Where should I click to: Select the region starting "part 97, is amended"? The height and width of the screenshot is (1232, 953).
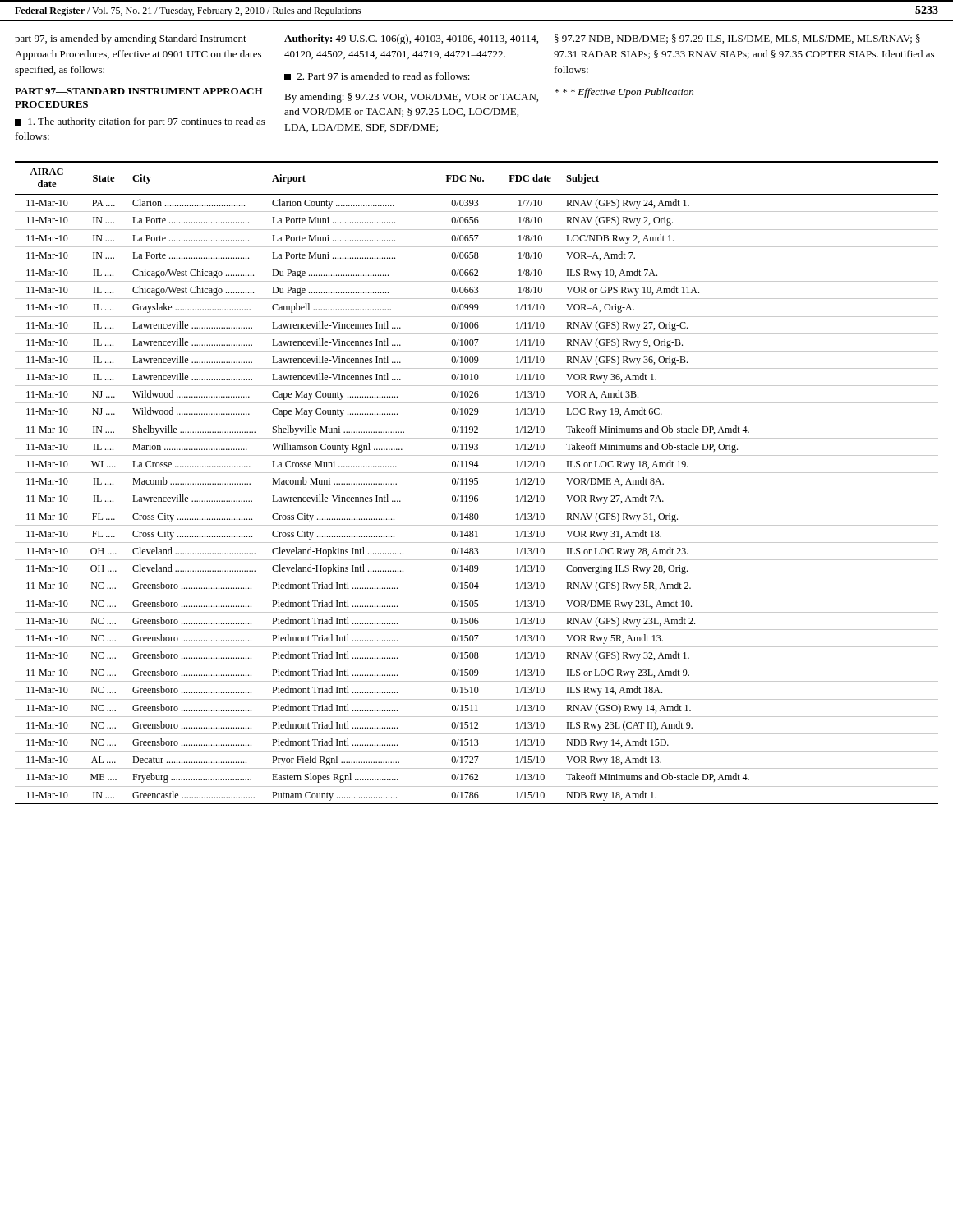138,54
